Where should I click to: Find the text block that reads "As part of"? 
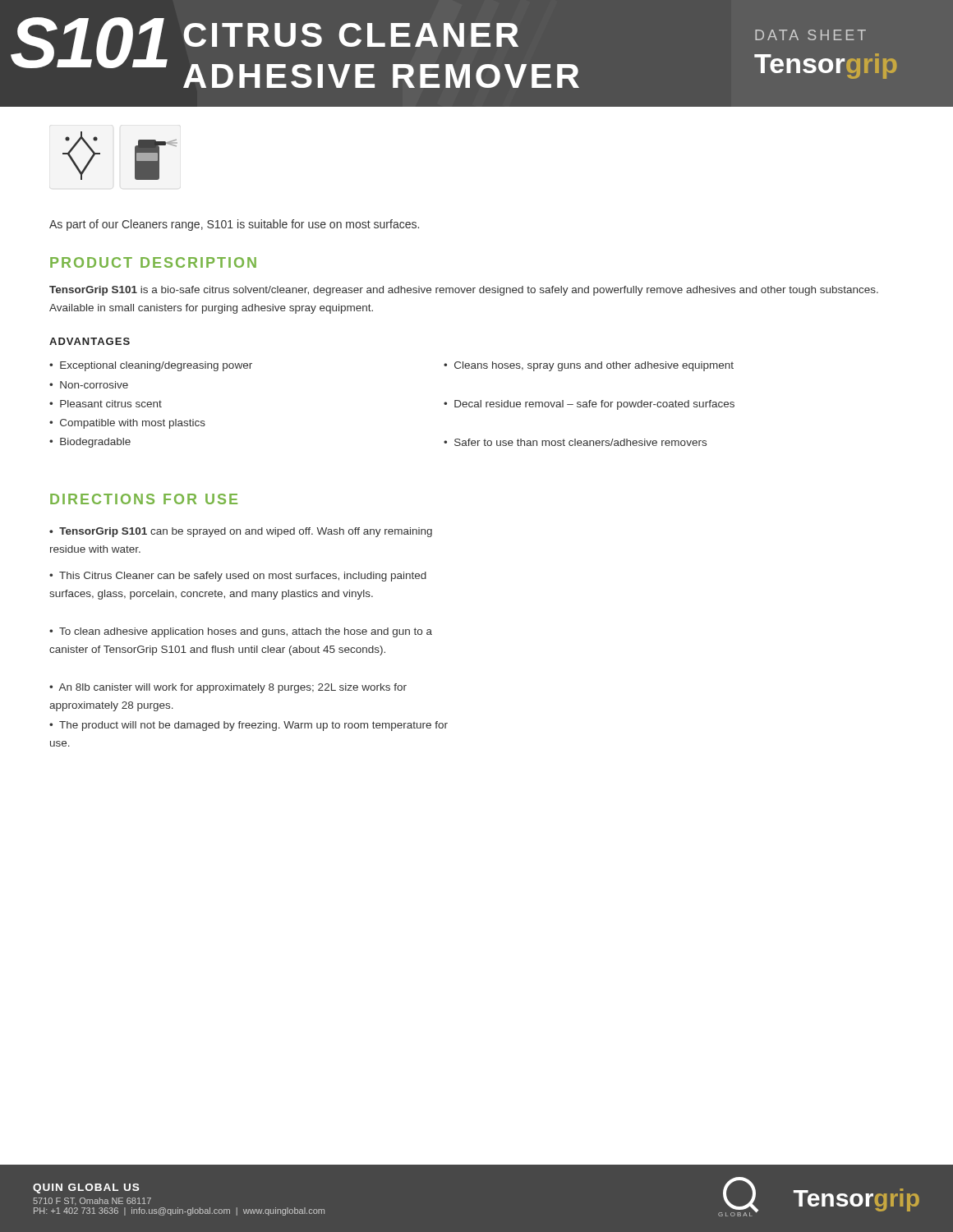(x=235, y=224)
